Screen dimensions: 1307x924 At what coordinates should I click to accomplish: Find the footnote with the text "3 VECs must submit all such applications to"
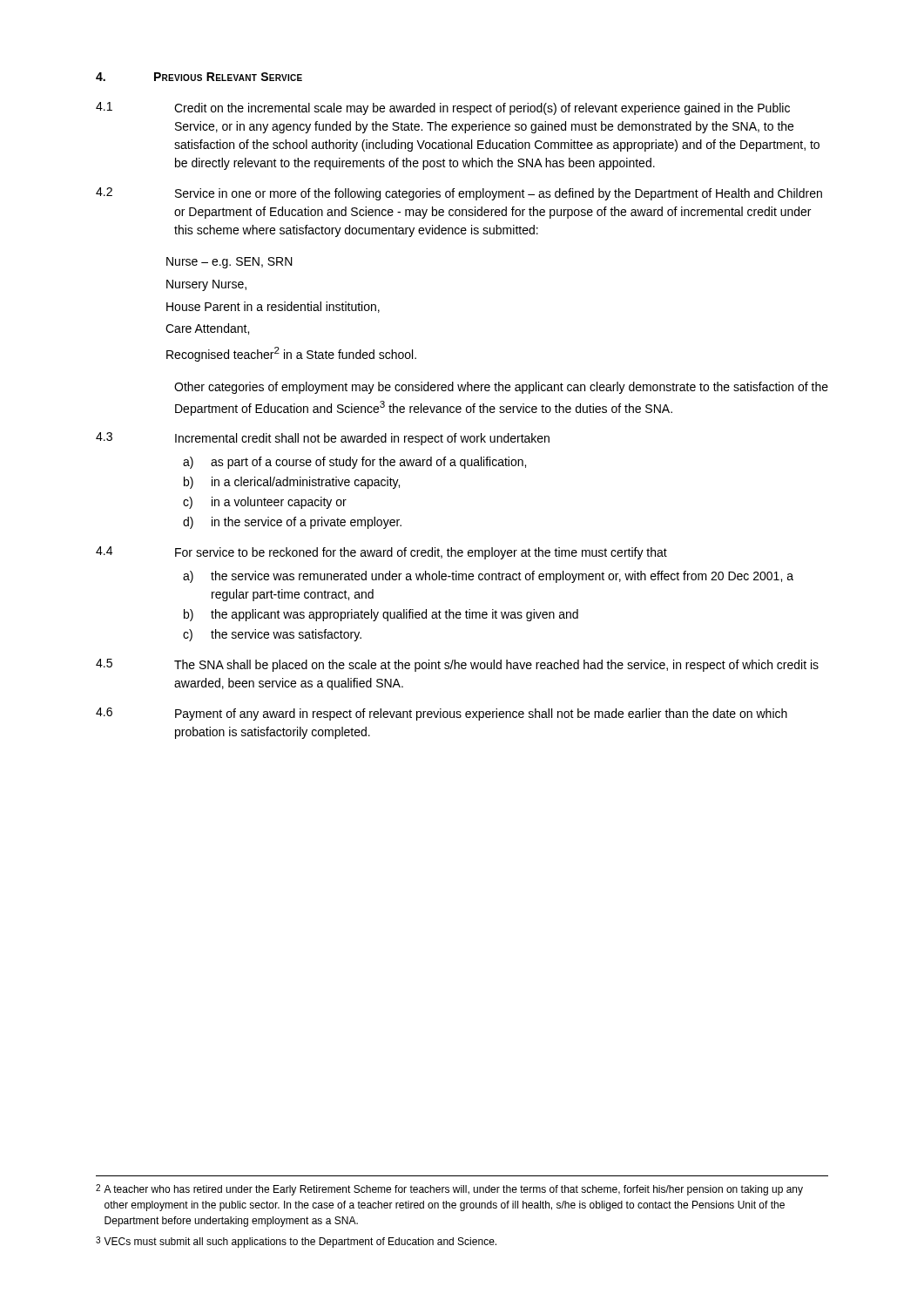tap(462, 1242)
